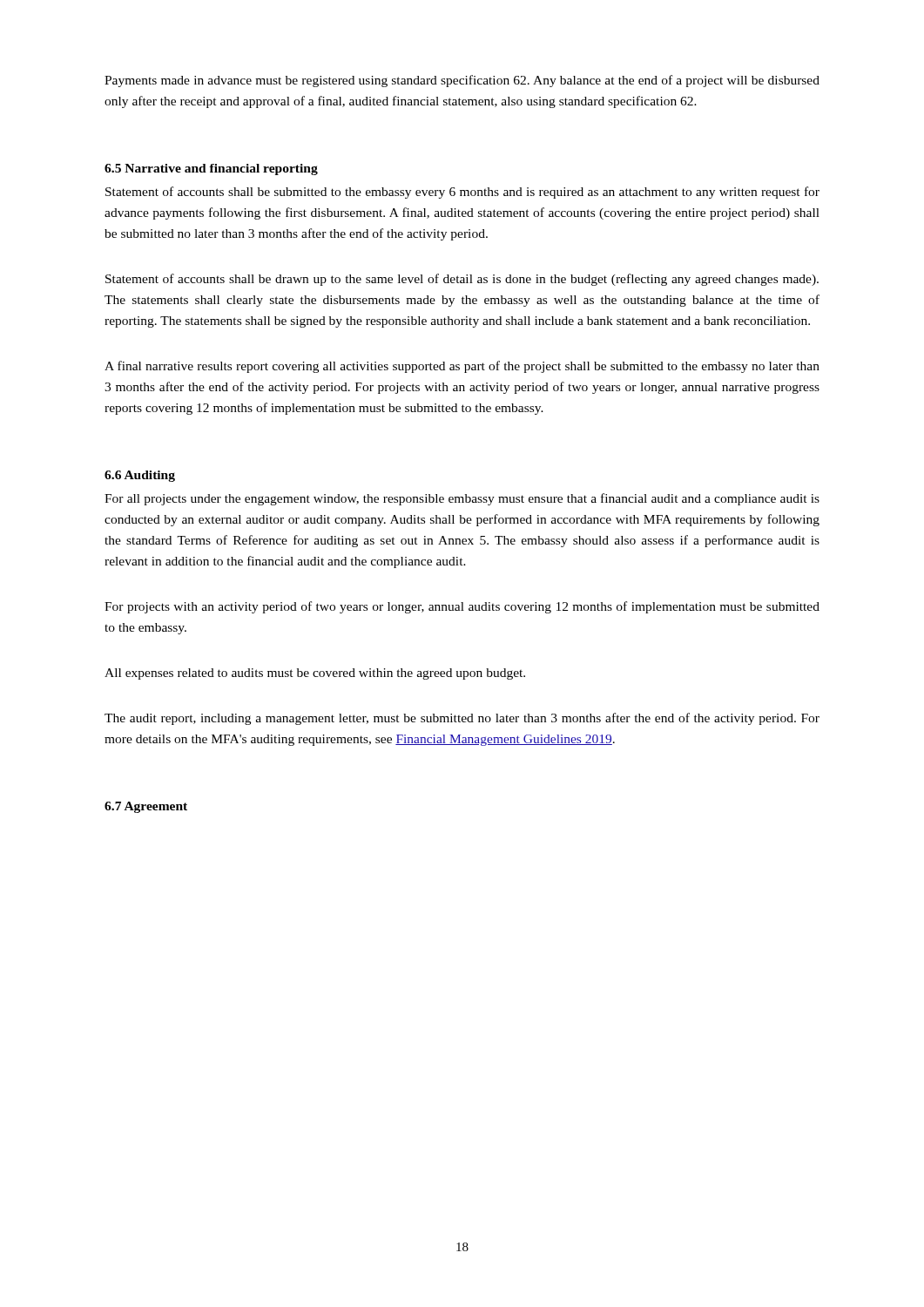Find the section header with the text "6.6 Auditing"
This screenshot has width=924, height=1307.
click(140, 475)
